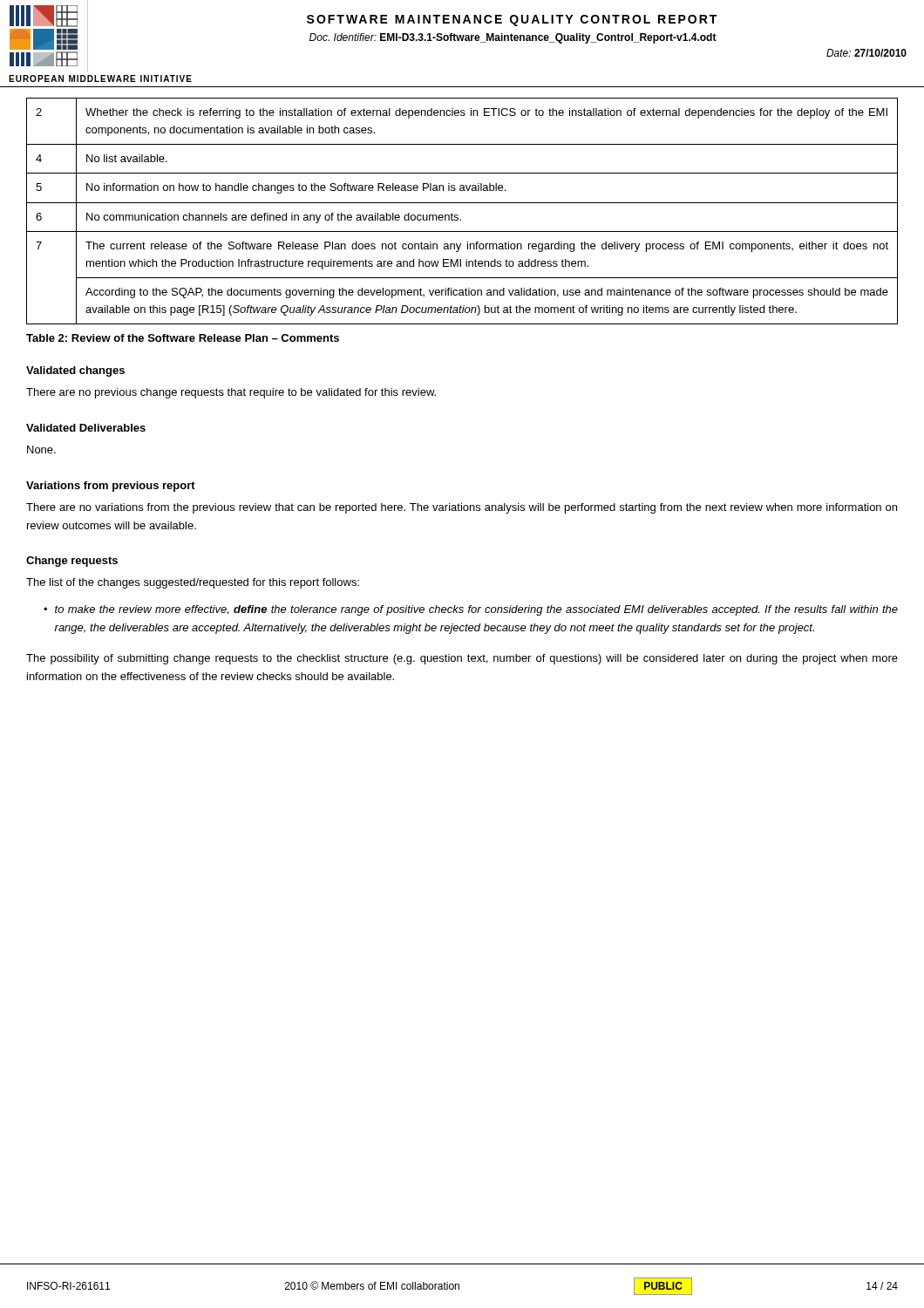Screen dimensions: 1308x924
Task: Find the block on this page that starts "• to make the review more effective,"
Action: pos(471,619)
